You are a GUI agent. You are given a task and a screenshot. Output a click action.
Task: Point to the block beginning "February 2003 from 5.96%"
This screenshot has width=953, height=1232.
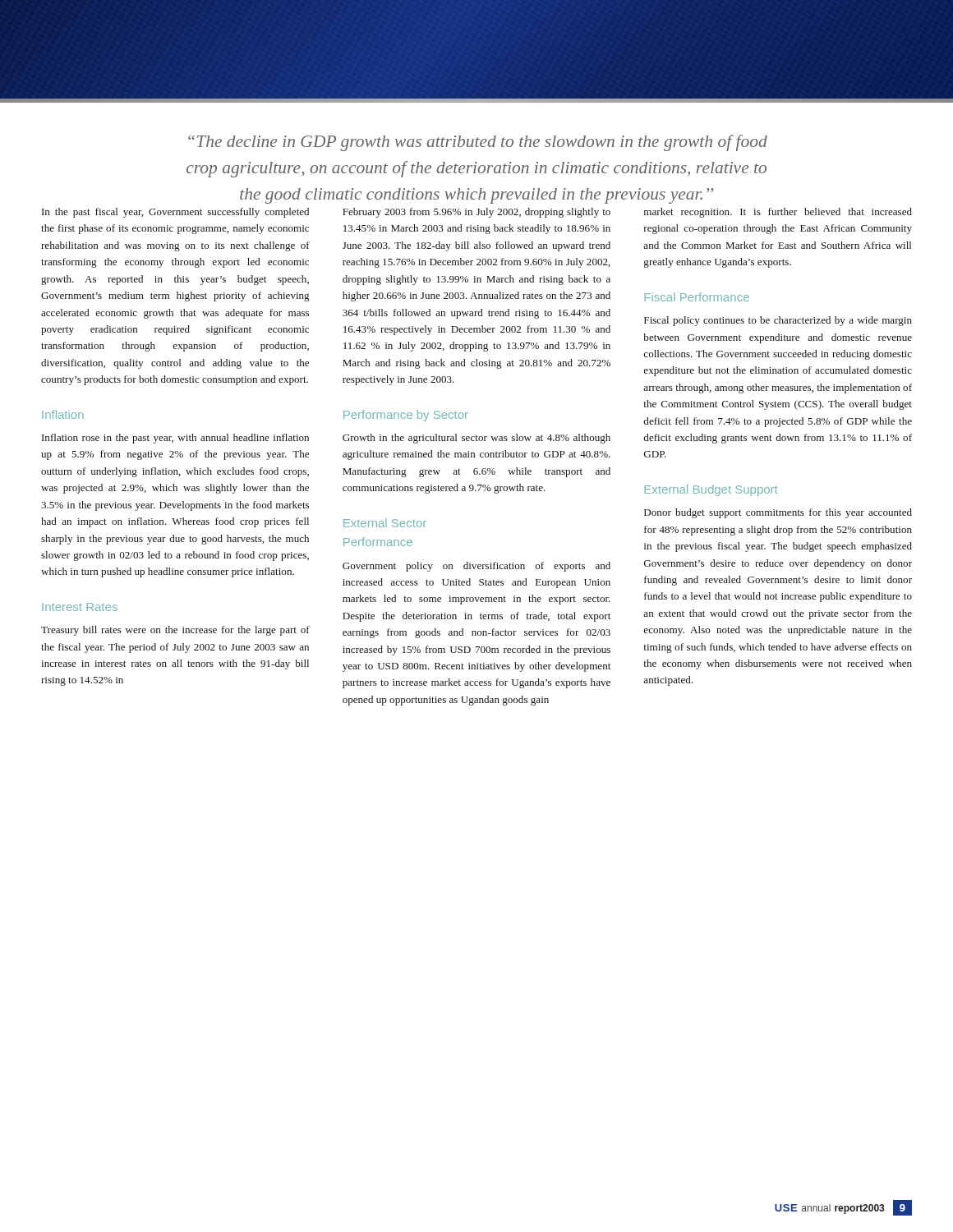[x=476, y=295]
